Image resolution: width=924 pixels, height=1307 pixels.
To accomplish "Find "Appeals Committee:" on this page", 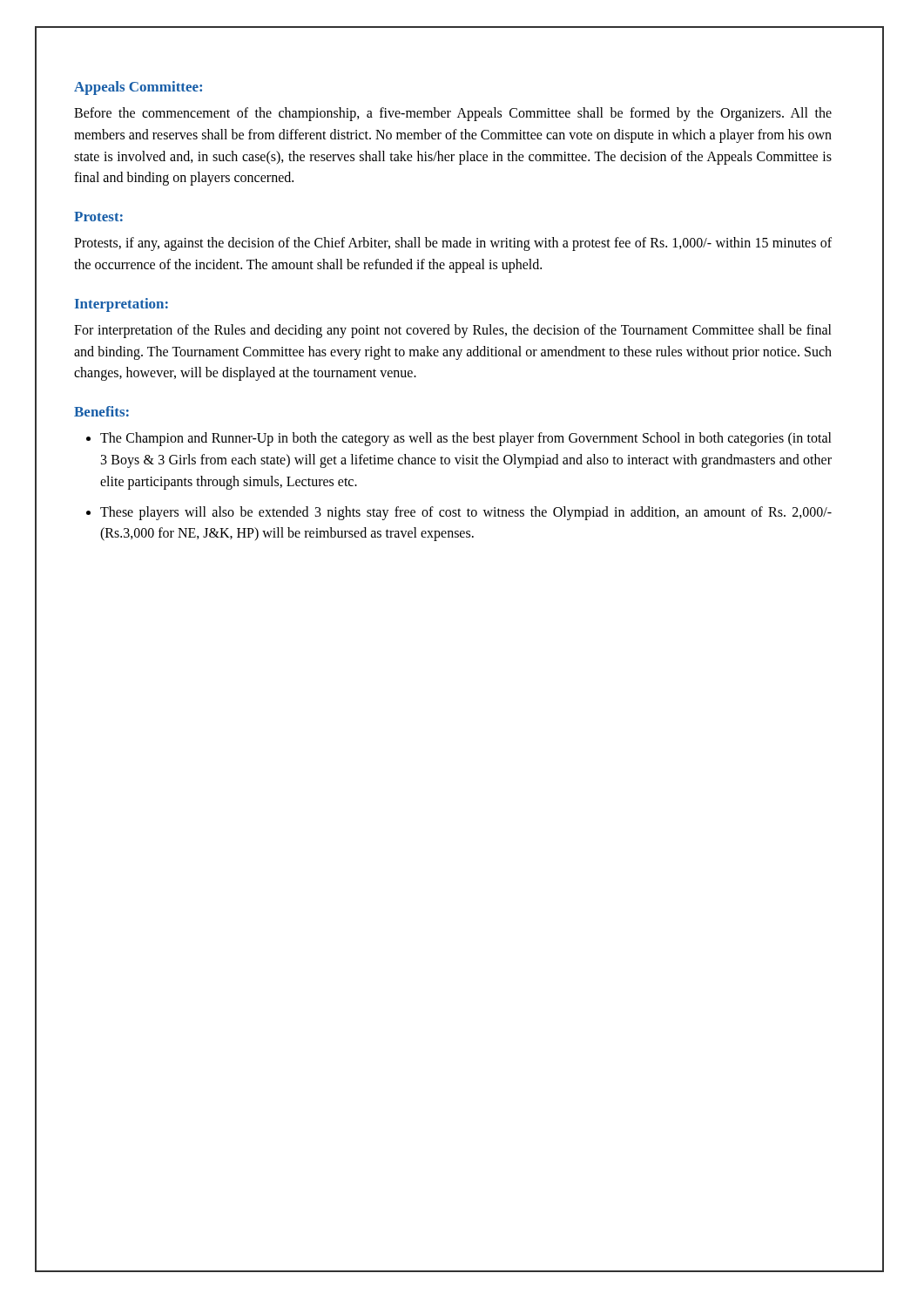I will click(139, 87).
